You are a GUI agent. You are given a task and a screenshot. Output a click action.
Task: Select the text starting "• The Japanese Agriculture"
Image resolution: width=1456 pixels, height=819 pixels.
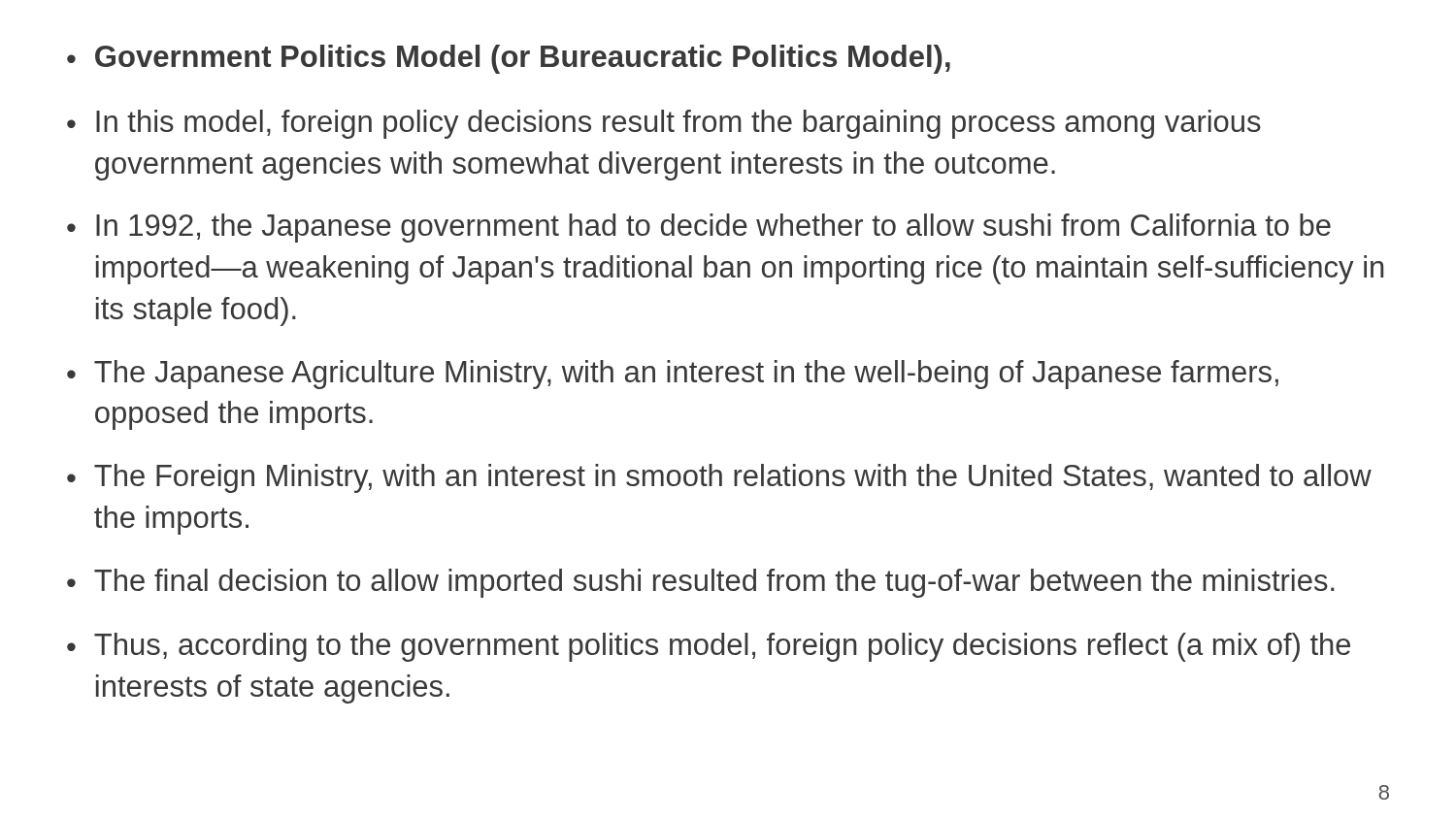pos(728,393)
